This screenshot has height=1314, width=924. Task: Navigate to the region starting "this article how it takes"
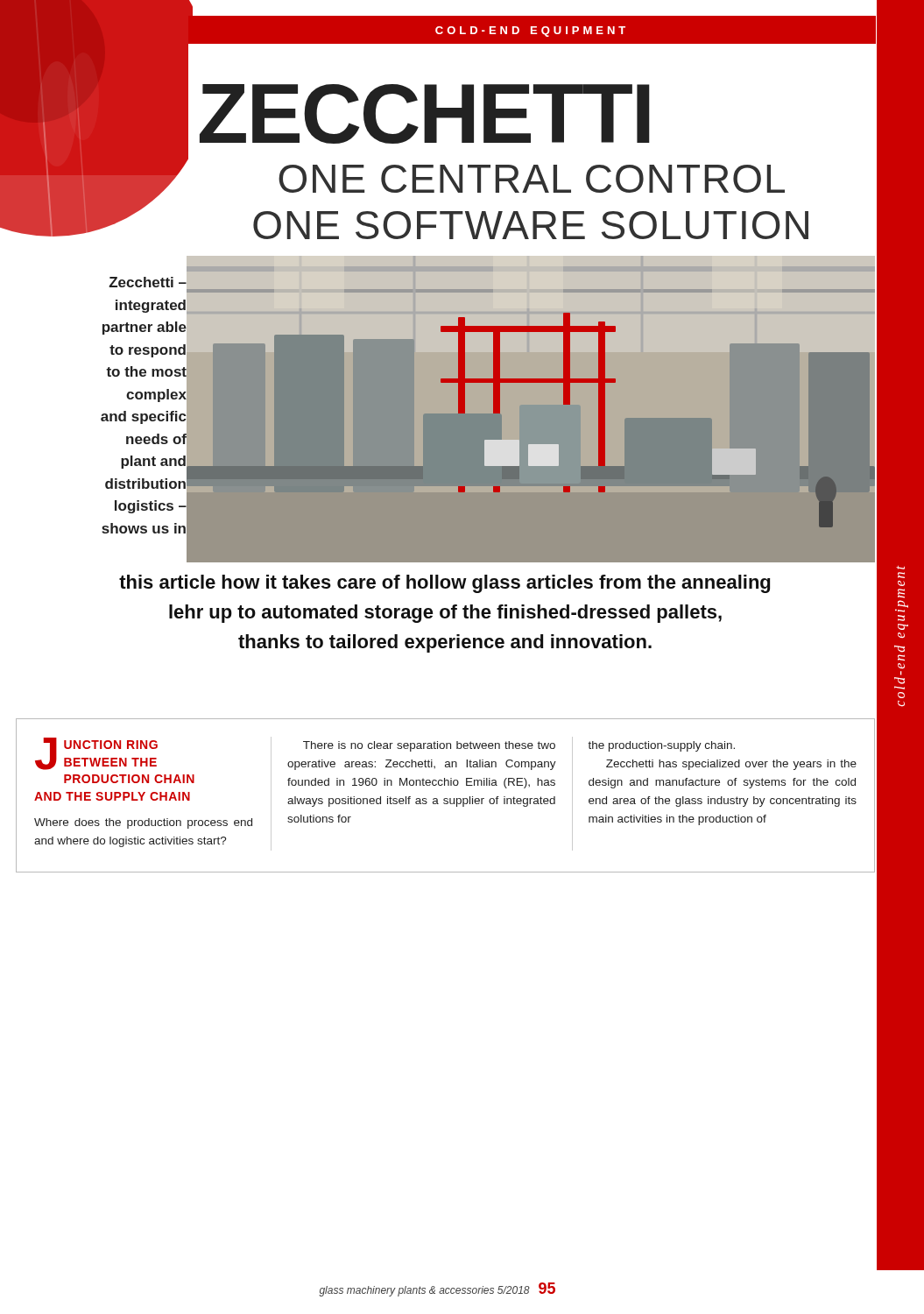[x=445, y=612]
